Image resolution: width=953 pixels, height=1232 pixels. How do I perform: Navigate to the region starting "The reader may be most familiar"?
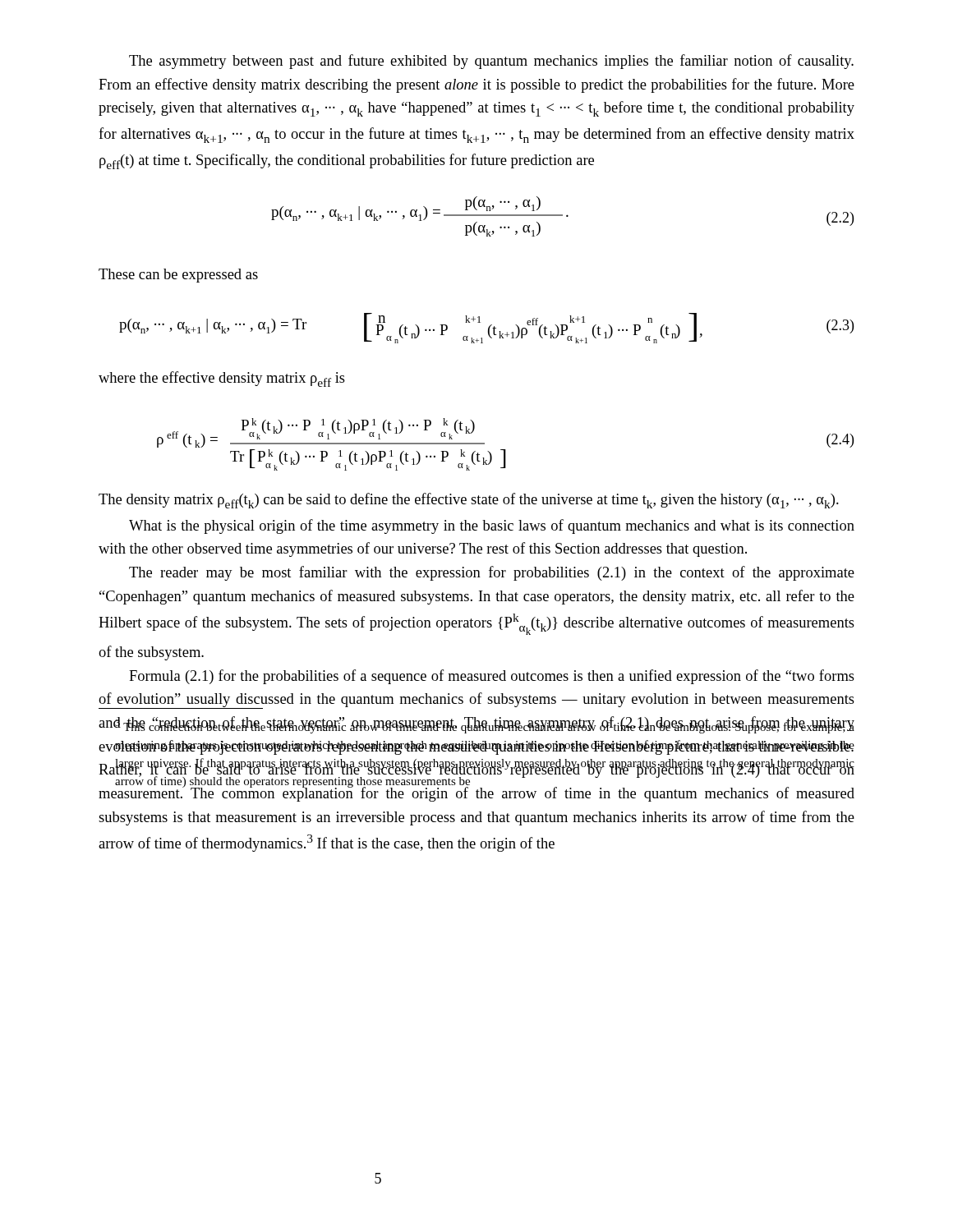tap(476, 613)
